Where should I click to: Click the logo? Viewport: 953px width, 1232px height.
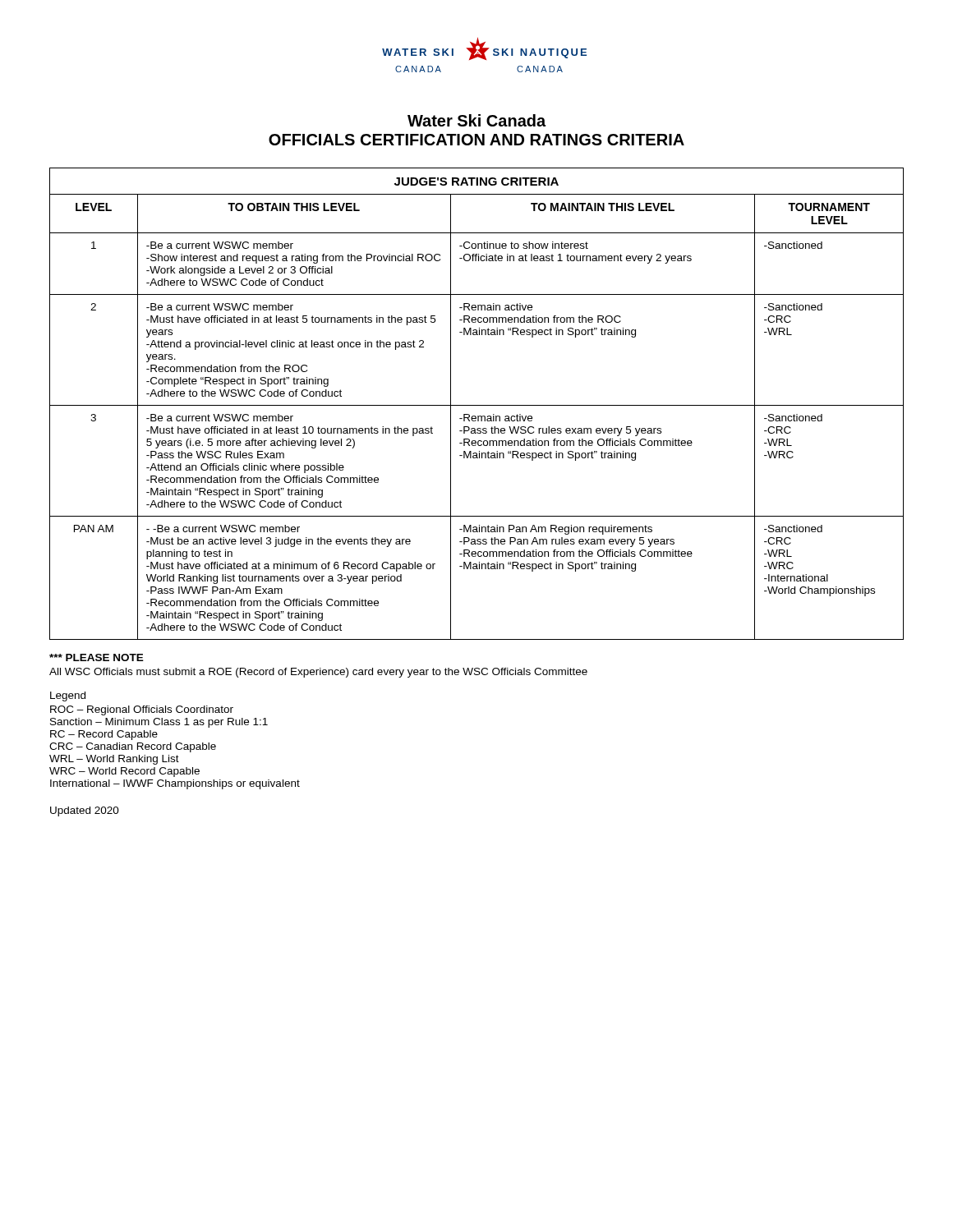tap(476, 65)
